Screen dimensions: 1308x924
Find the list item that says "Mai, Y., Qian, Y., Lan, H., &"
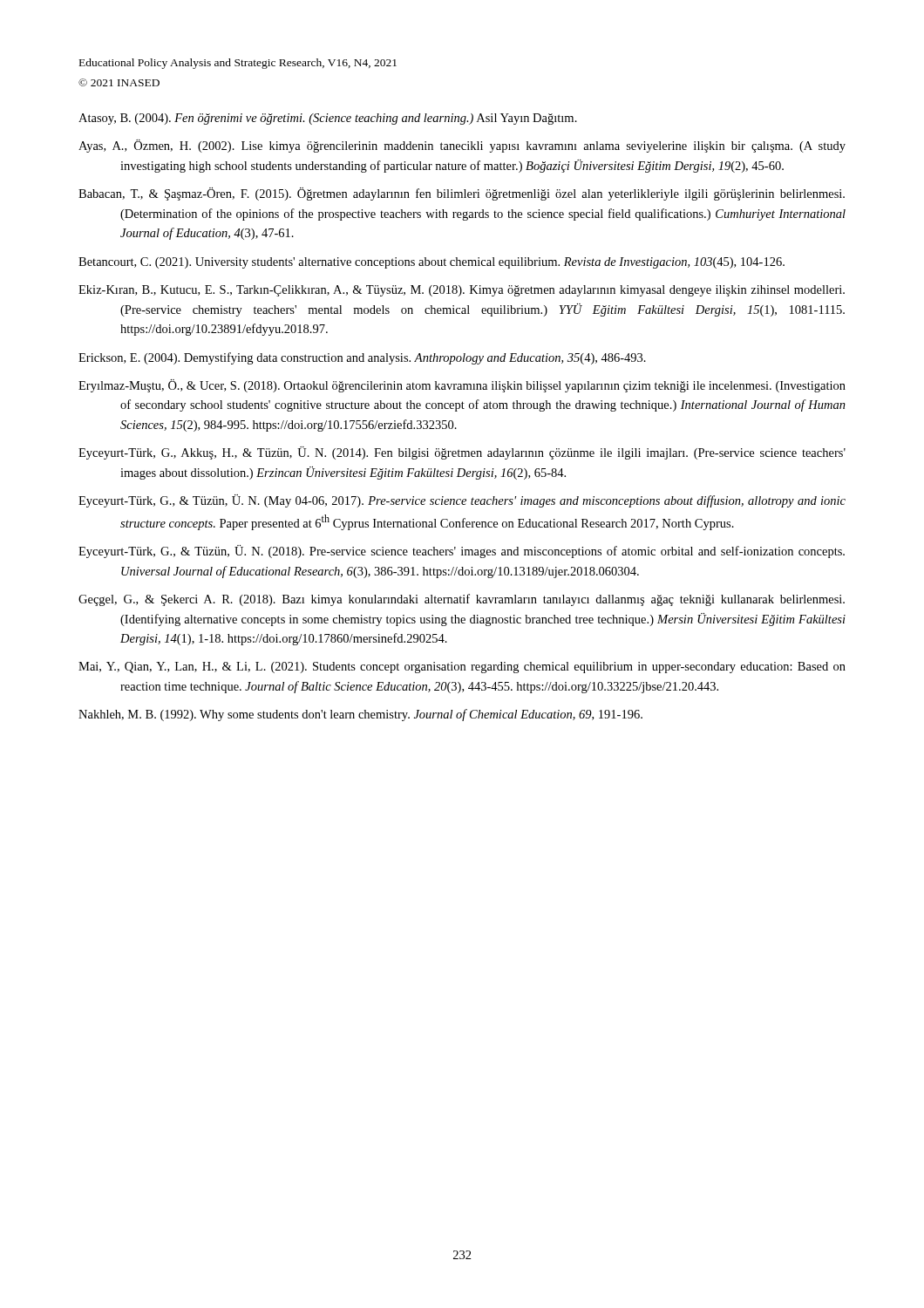462,676
